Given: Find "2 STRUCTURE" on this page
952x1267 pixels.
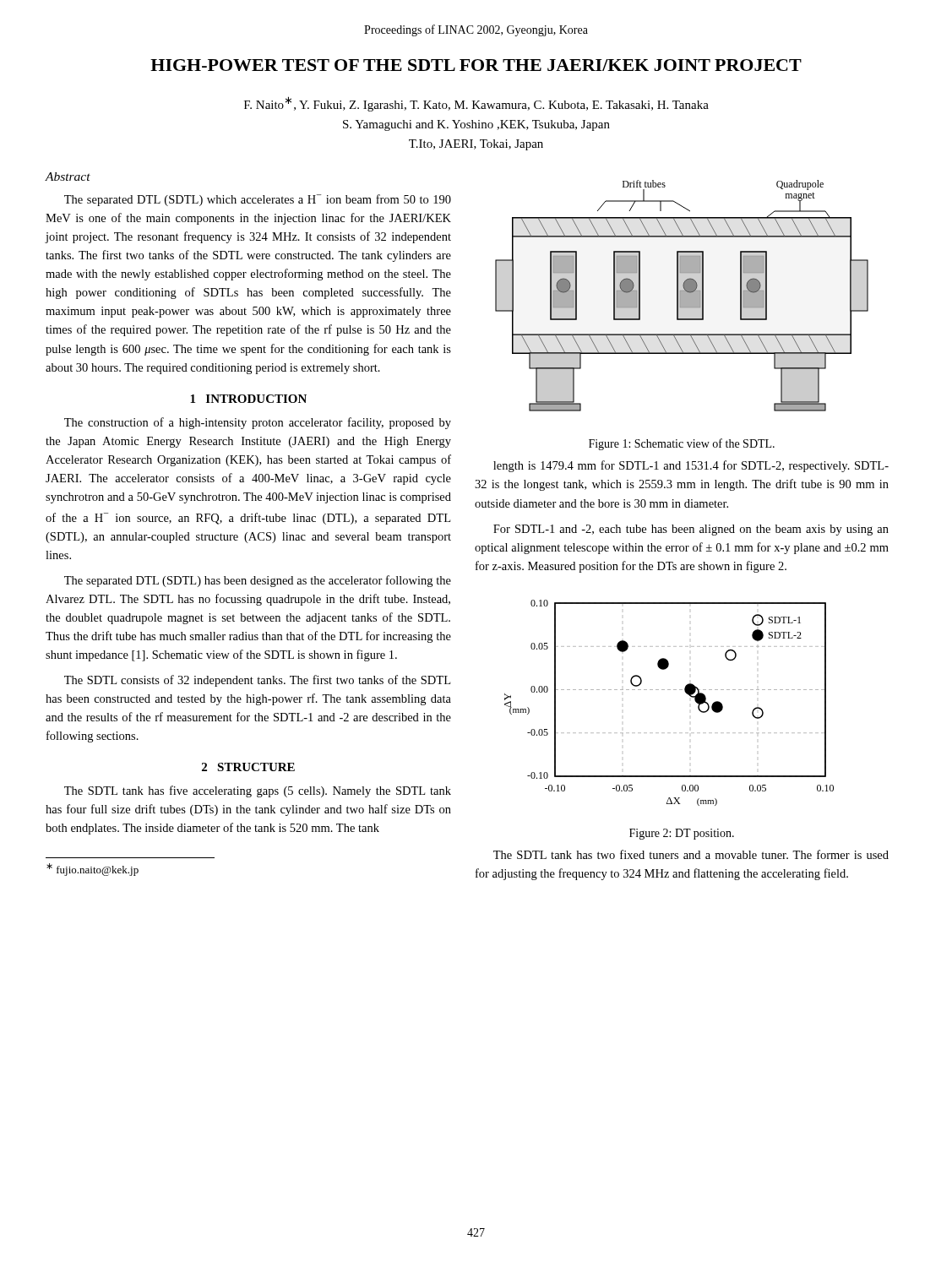Looking at the screenshot, I should click(248, 767).
